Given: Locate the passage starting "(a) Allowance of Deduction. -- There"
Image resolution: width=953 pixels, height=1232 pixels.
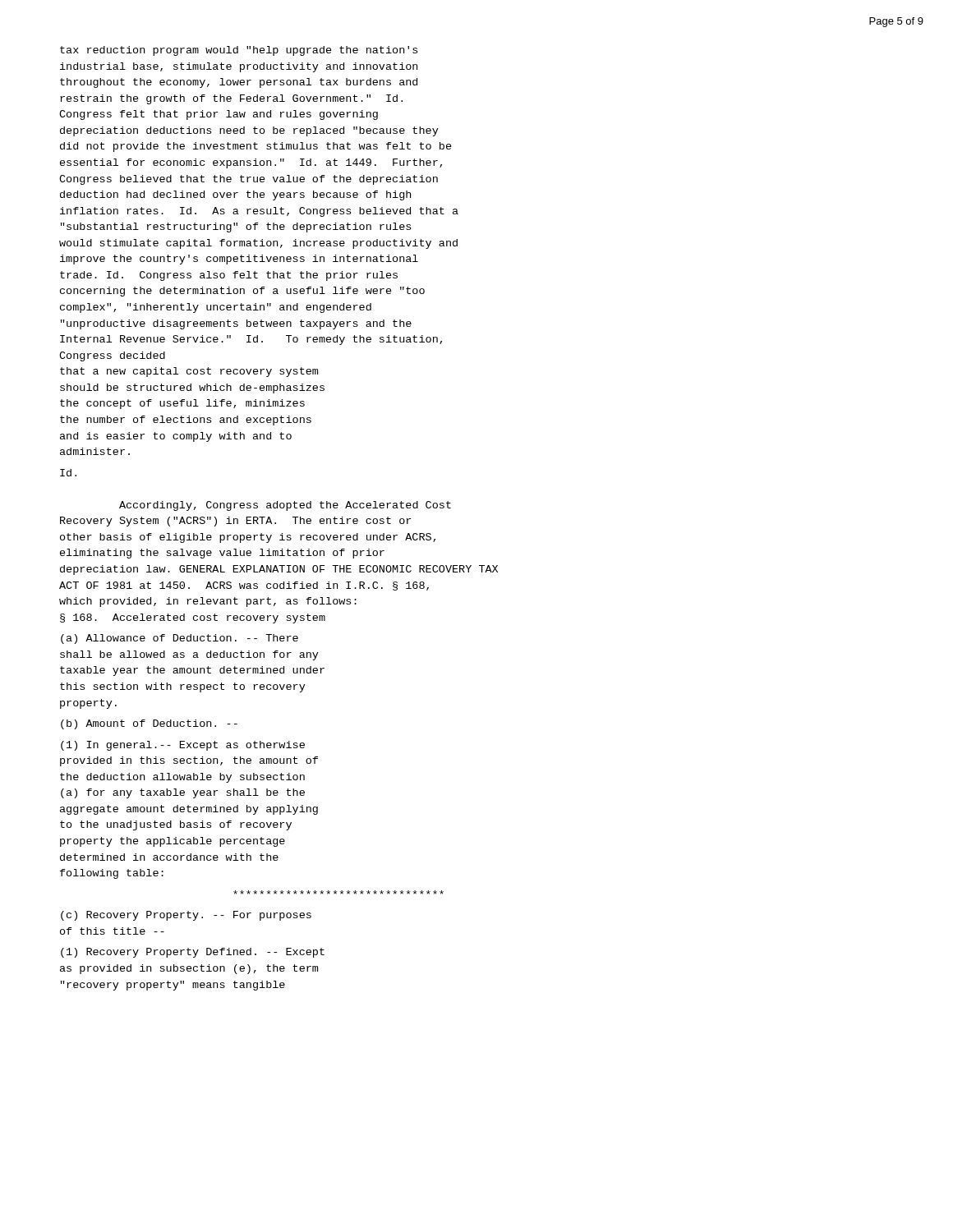Looking at the screenshot, I should 192,671.
